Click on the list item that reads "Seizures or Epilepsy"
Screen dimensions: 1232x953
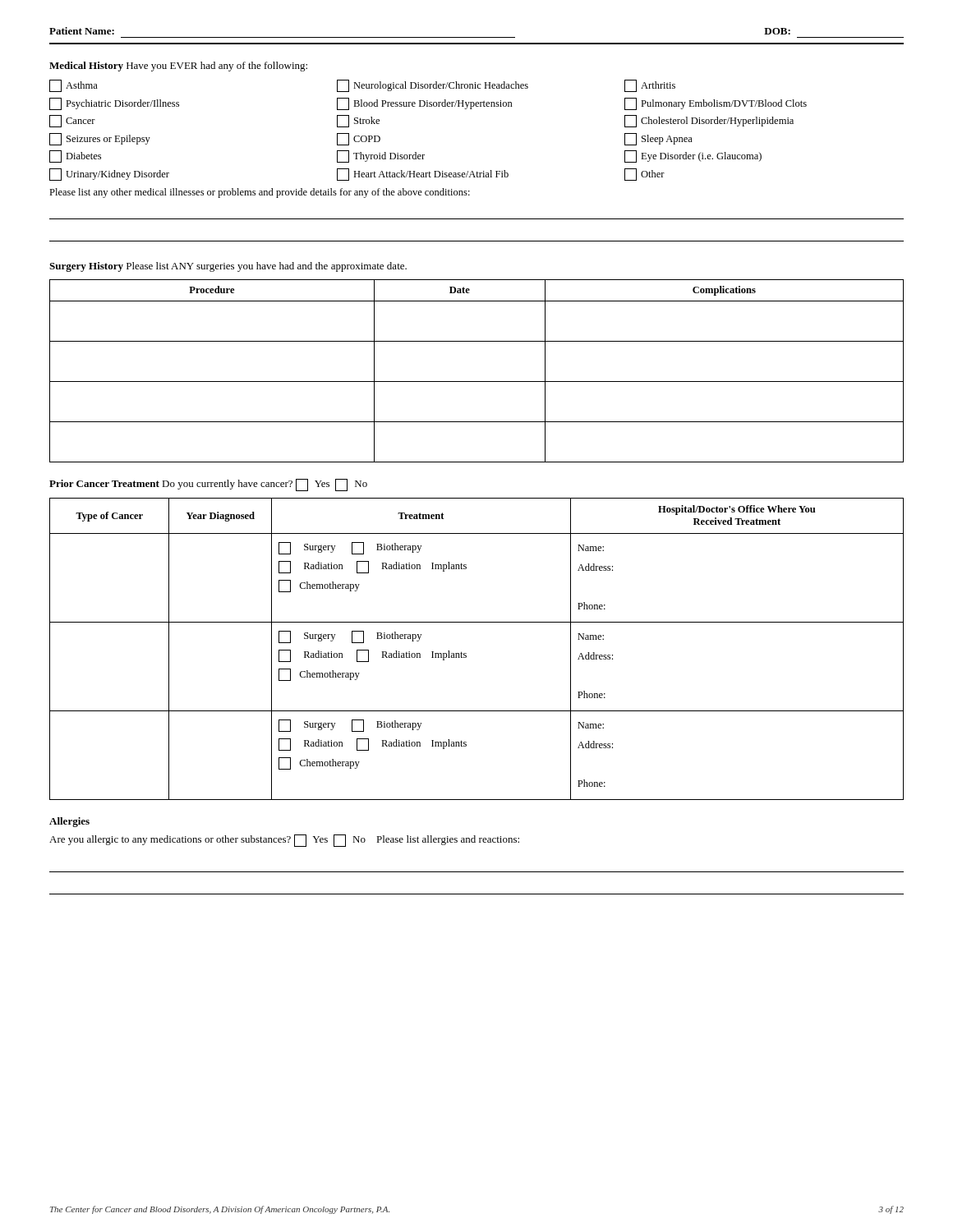[x=100, y=139]
